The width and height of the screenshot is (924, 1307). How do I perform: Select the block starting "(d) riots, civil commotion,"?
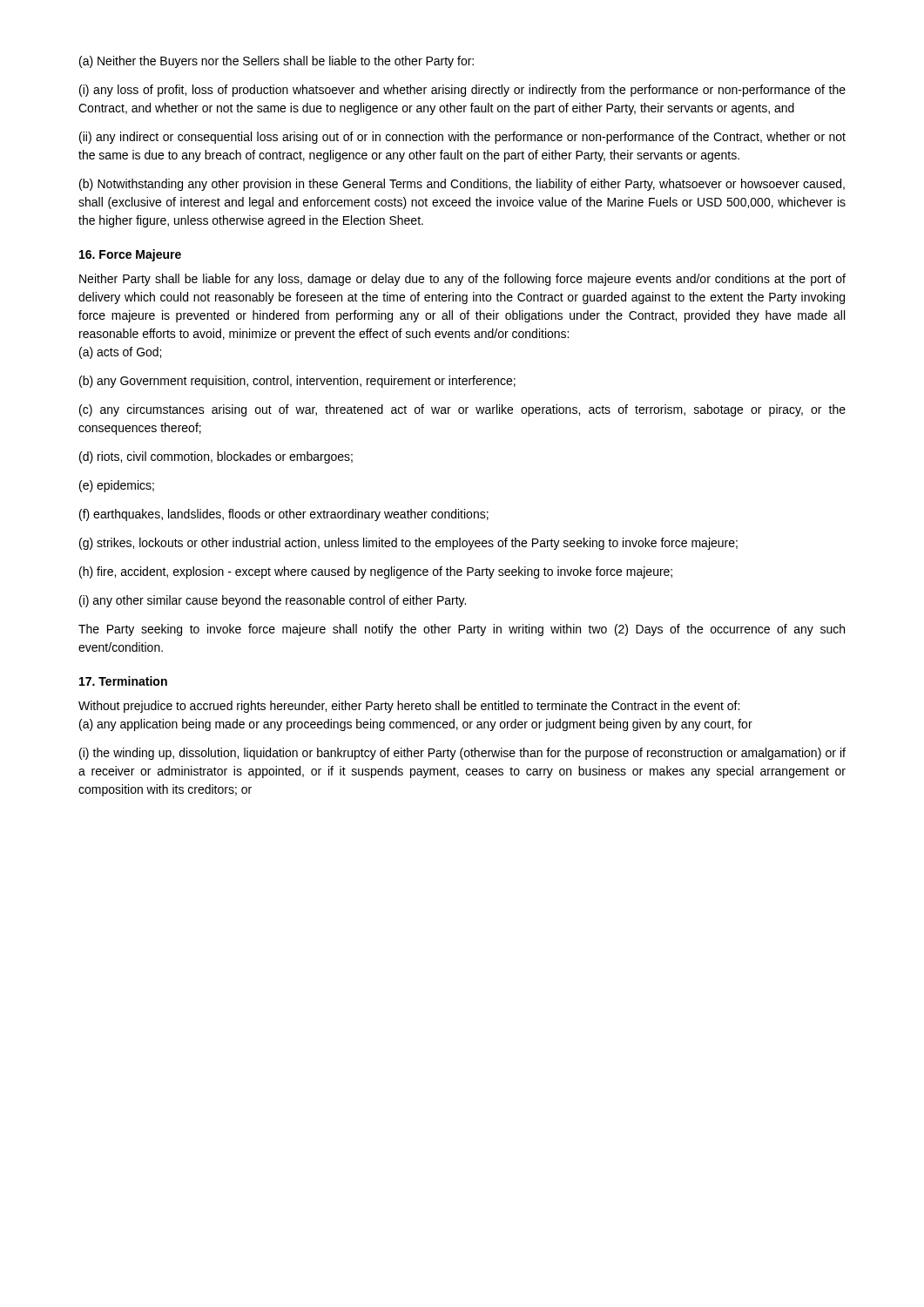pos(216,457)
